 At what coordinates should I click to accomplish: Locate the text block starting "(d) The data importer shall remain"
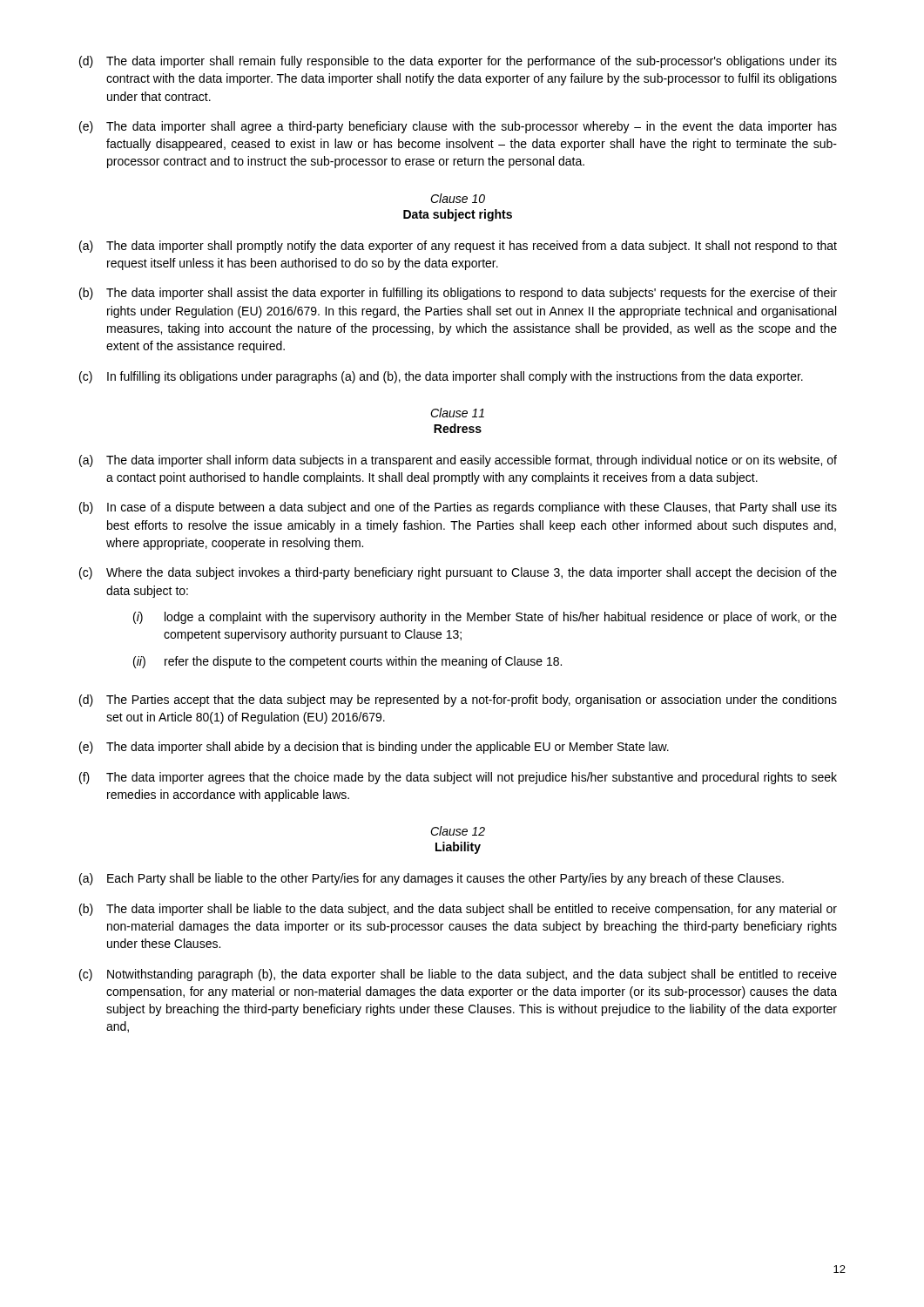(x=458, y=79)
